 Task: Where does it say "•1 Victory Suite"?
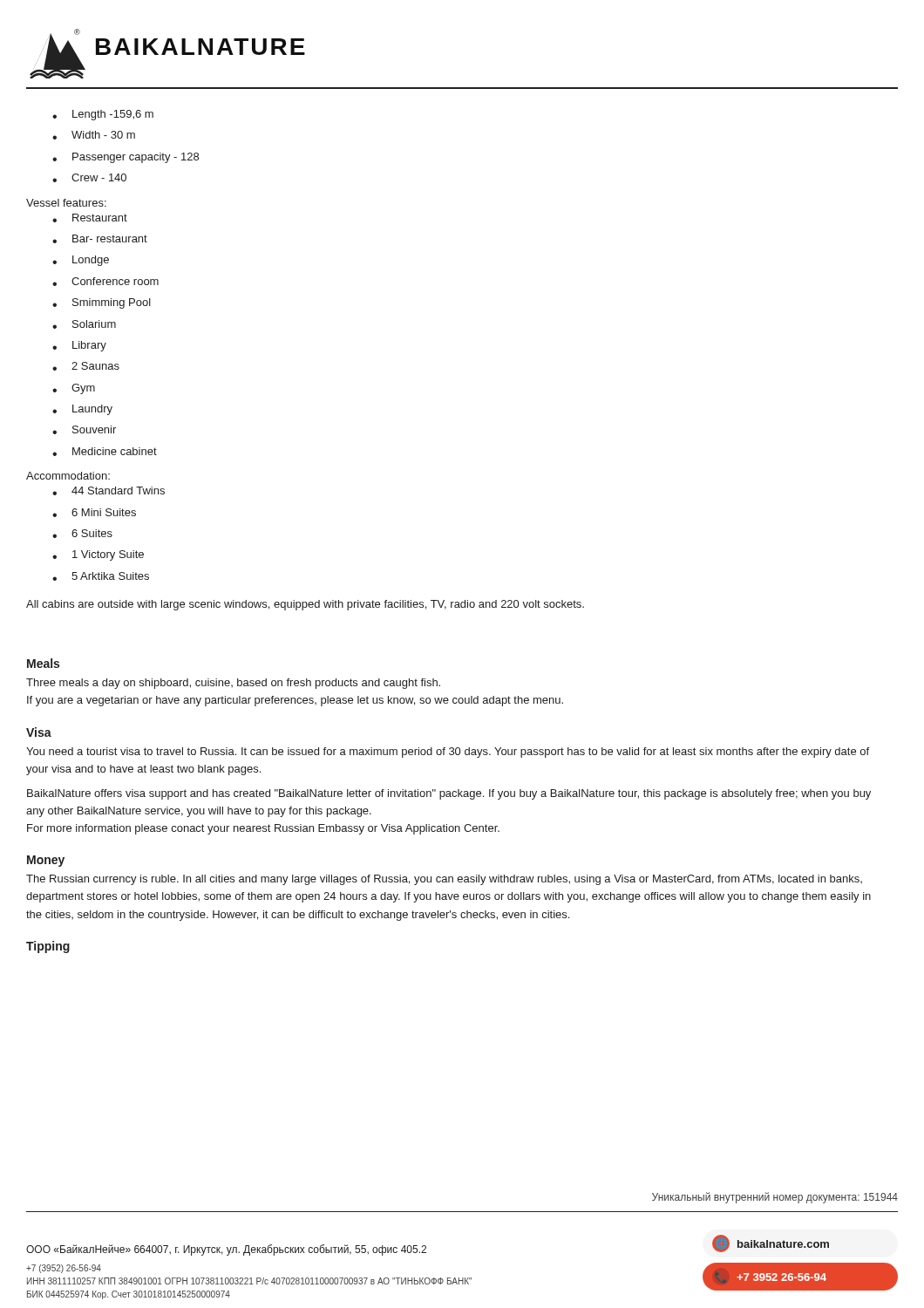point(98,558)
